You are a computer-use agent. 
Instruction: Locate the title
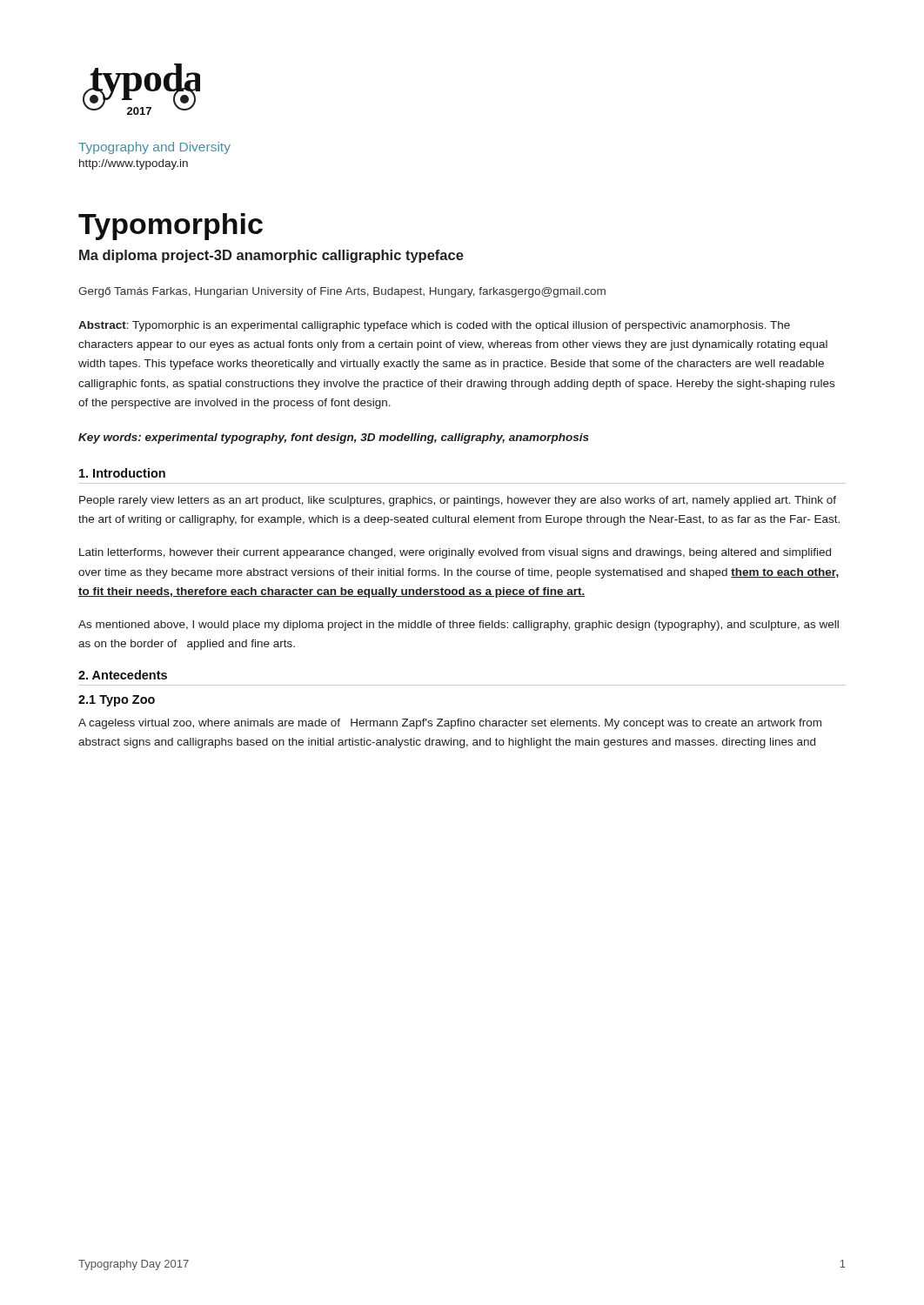coord(462,224)
